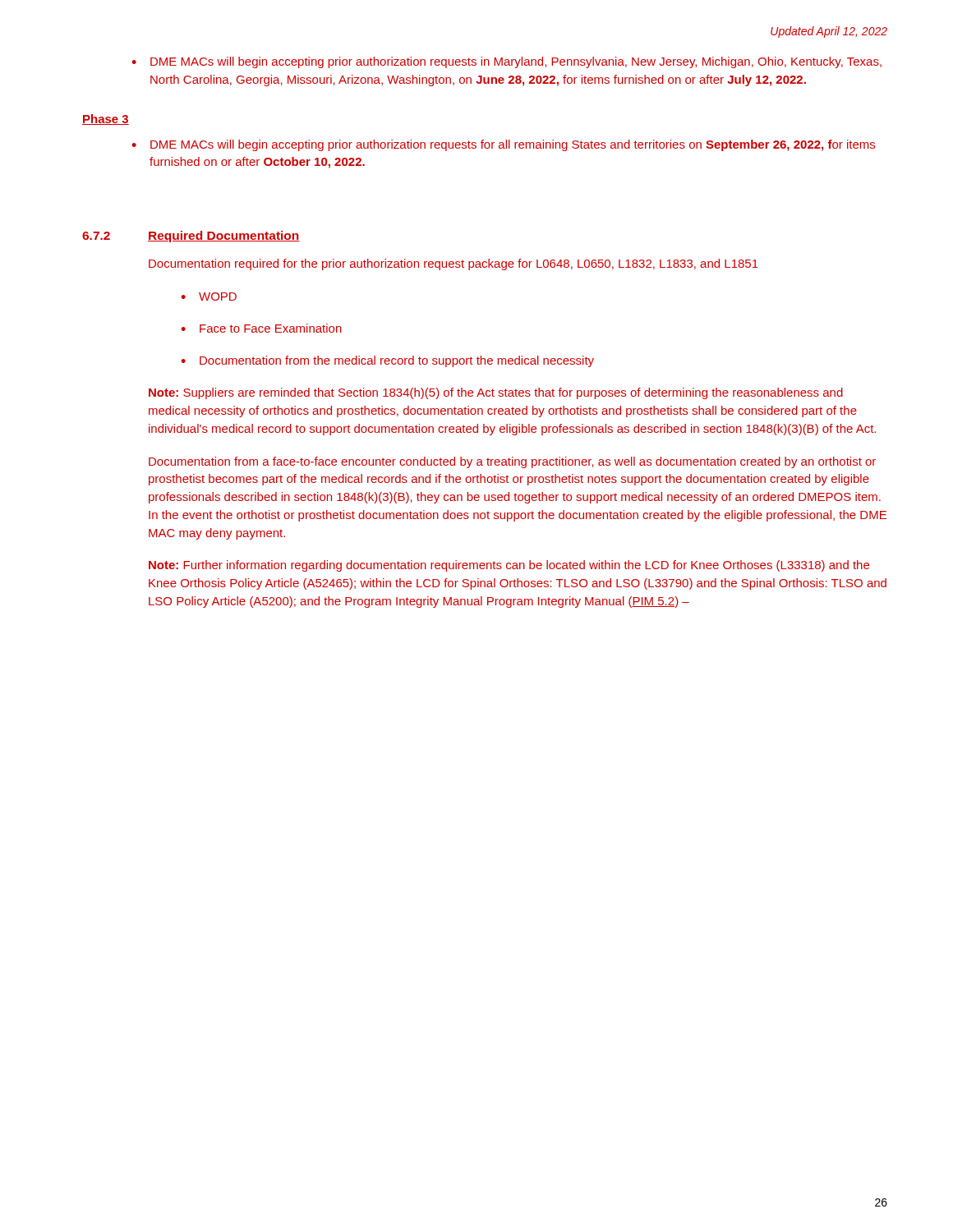
Task: Point to the element starting "Note: Suppliers are reminded that"
Action: click(x=512, y=410)
